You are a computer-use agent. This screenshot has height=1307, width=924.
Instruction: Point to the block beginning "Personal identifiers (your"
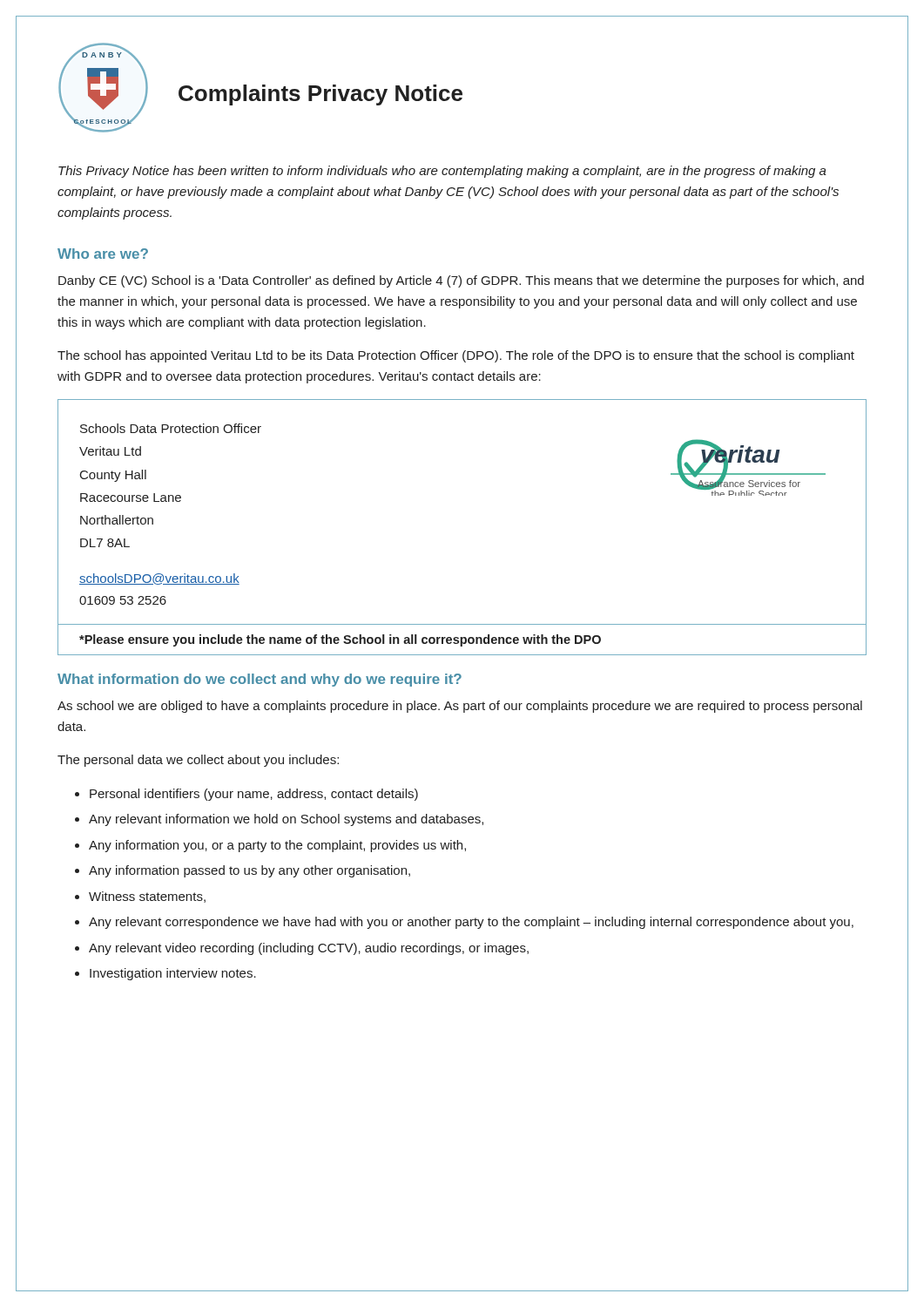click(254, 793)
